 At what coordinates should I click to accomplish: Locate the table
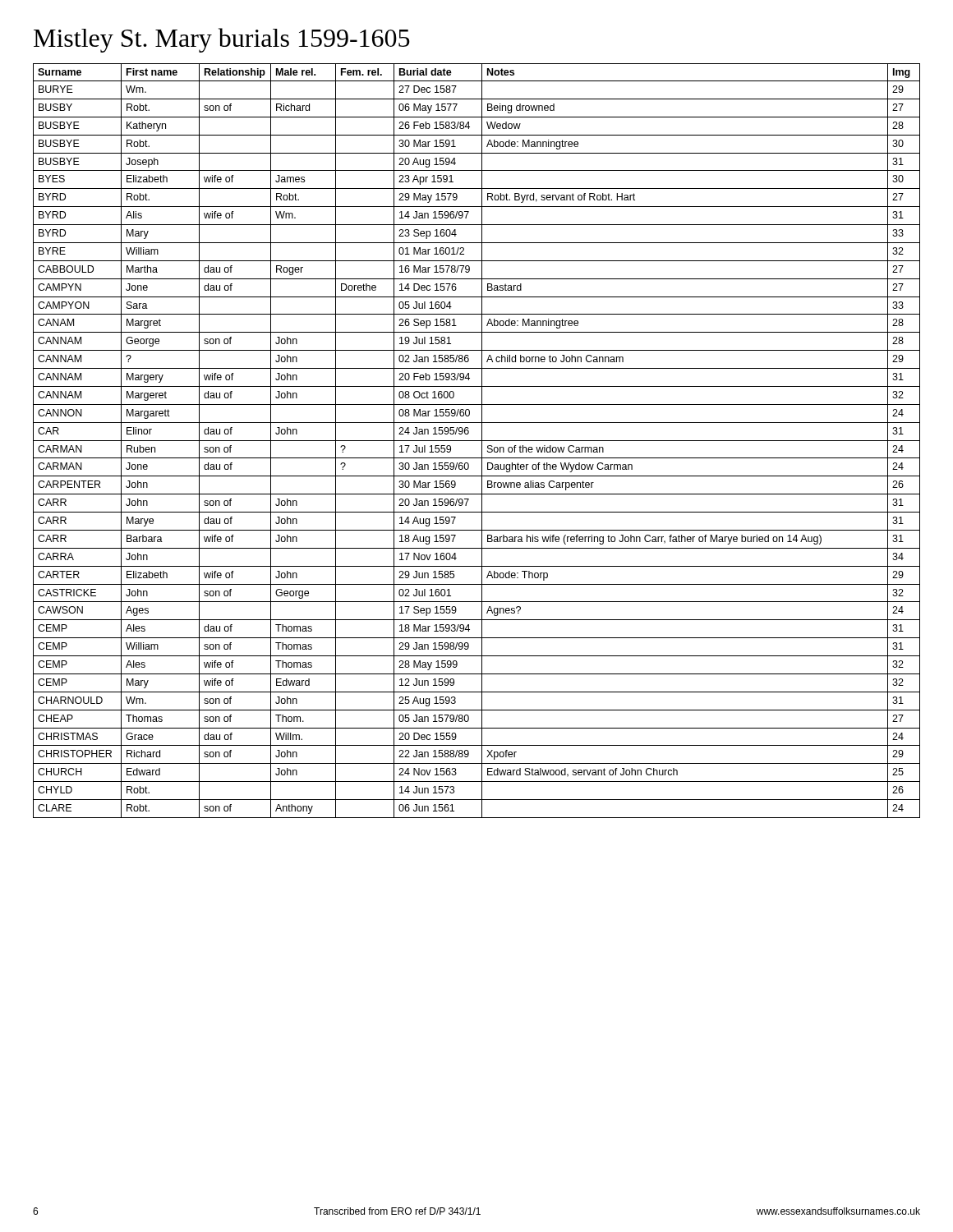point(476,441)
